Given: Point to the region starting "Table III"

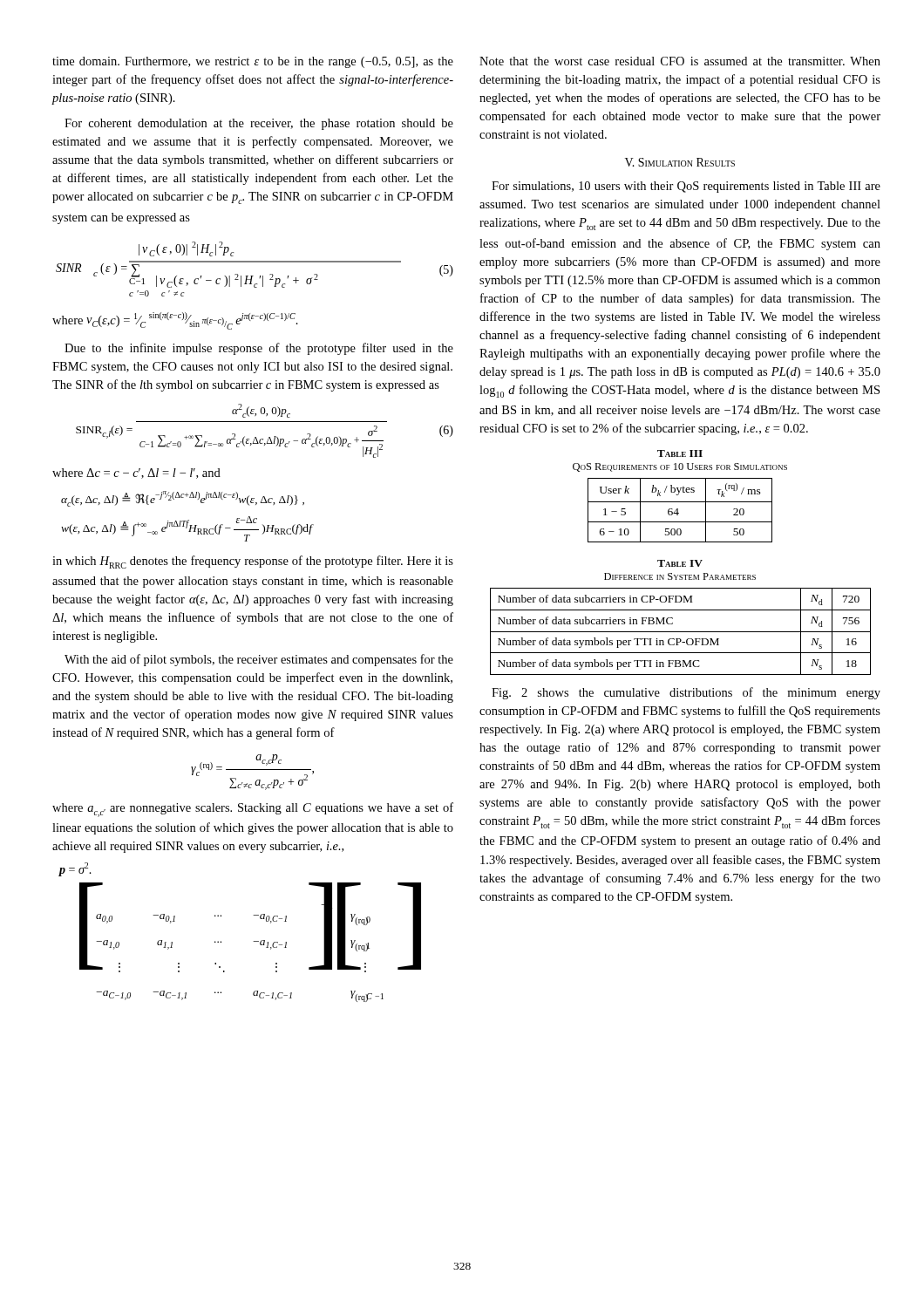Looking at the screenshot, I should (680, 453).
